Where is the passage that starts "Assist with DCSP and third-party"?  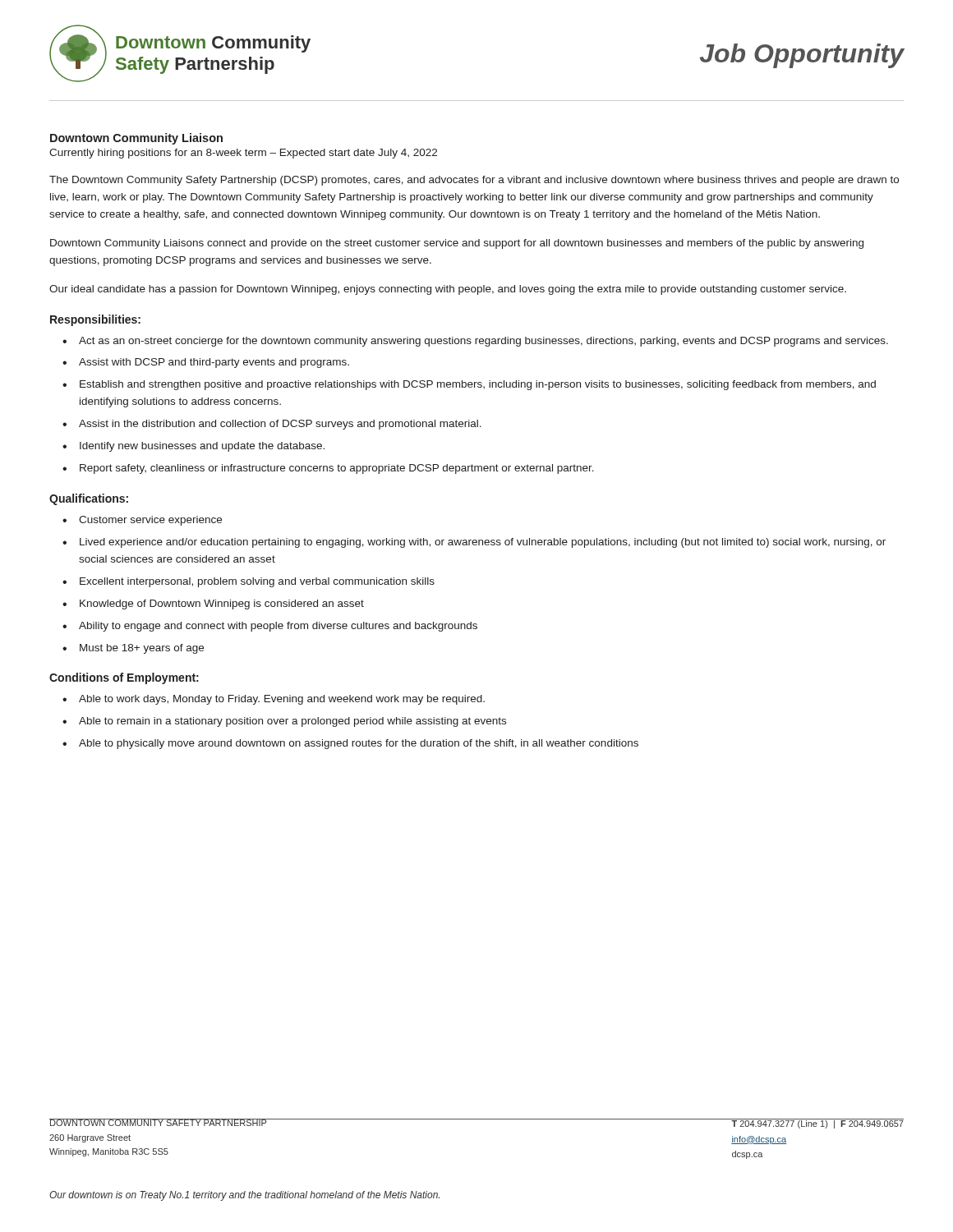point(214,362)
